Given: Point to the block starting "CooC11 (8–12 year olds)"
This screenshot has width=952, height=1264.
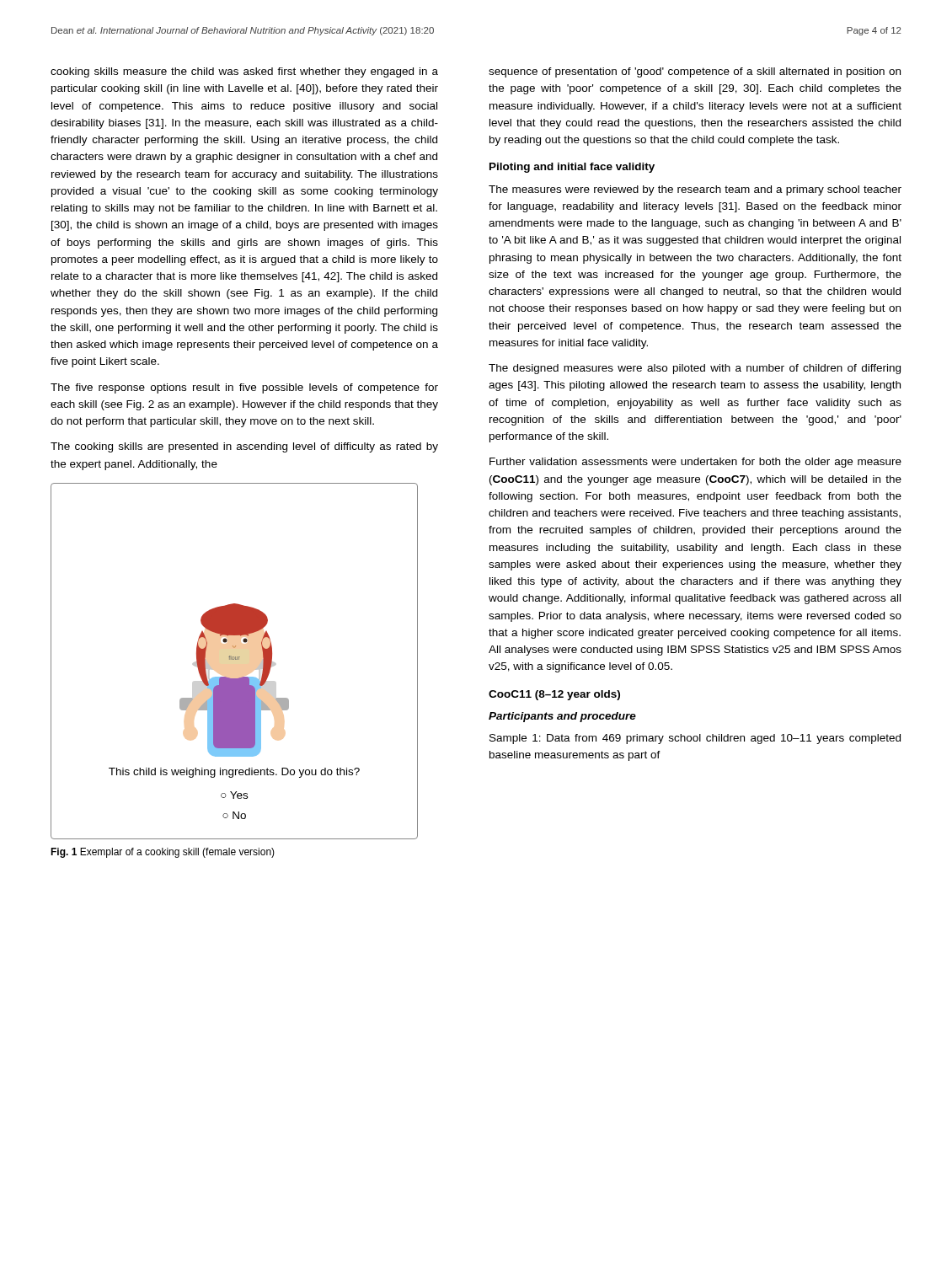Looking at the screenshot, I should [x=555, y=694].
